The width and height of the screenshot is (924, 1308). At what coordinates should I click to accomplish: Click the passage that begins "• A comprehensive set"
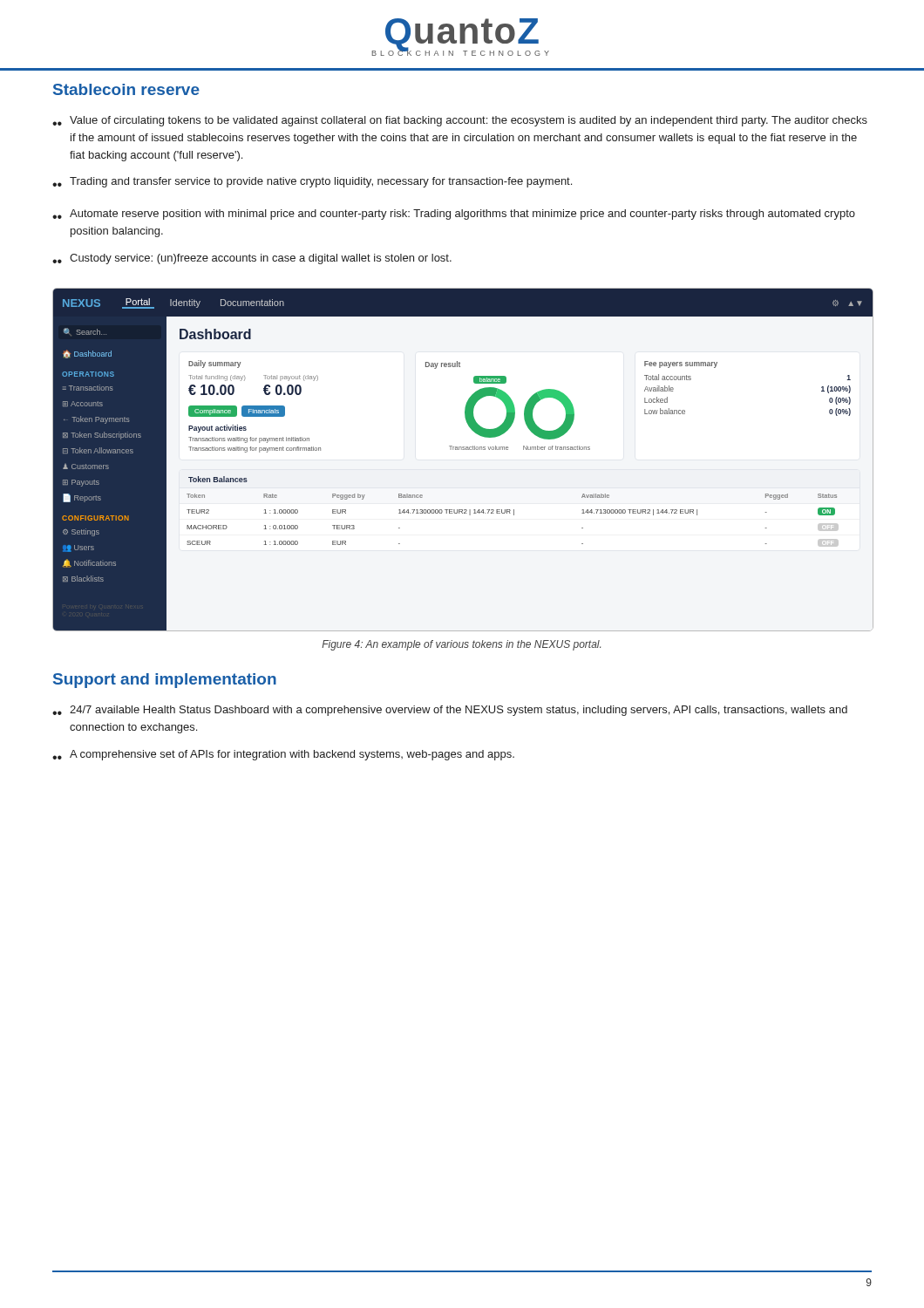point(284,757)
